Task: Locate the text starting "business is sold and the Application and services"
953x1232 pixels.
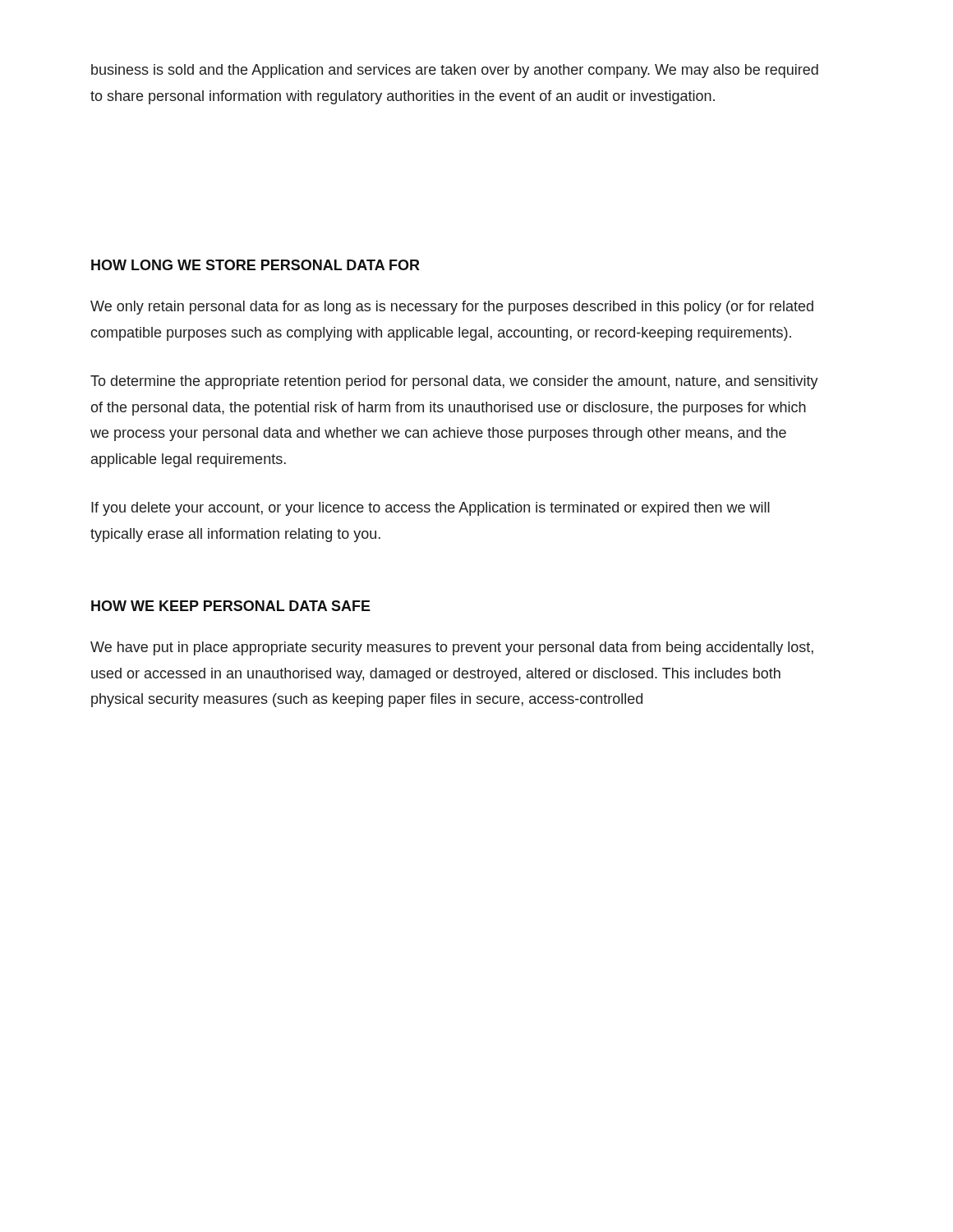Action: pos(455,83)
